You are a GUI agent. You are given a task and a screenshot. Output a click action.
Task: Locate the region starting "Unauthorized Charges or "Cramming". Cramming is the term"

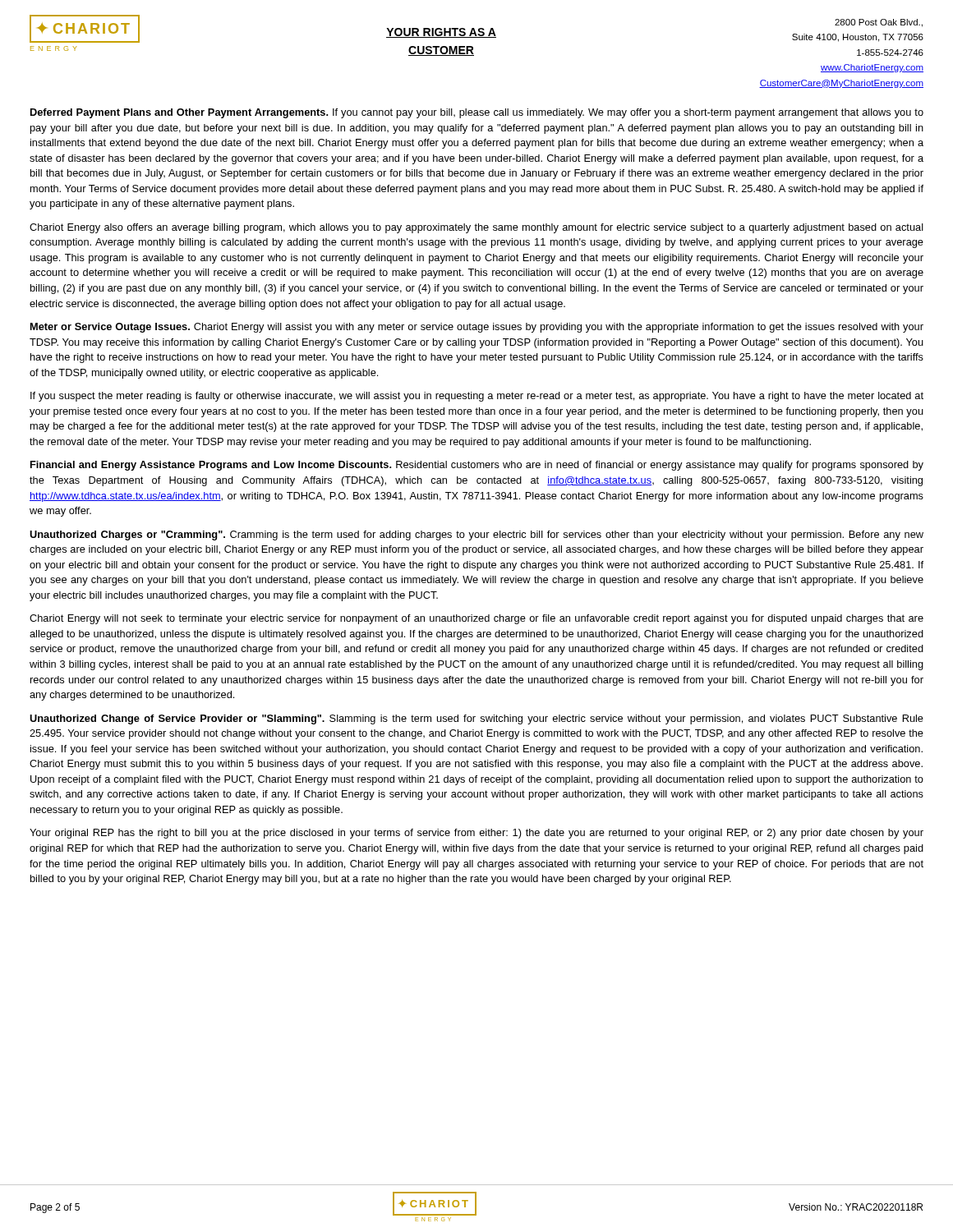click(x=476, y=565)
